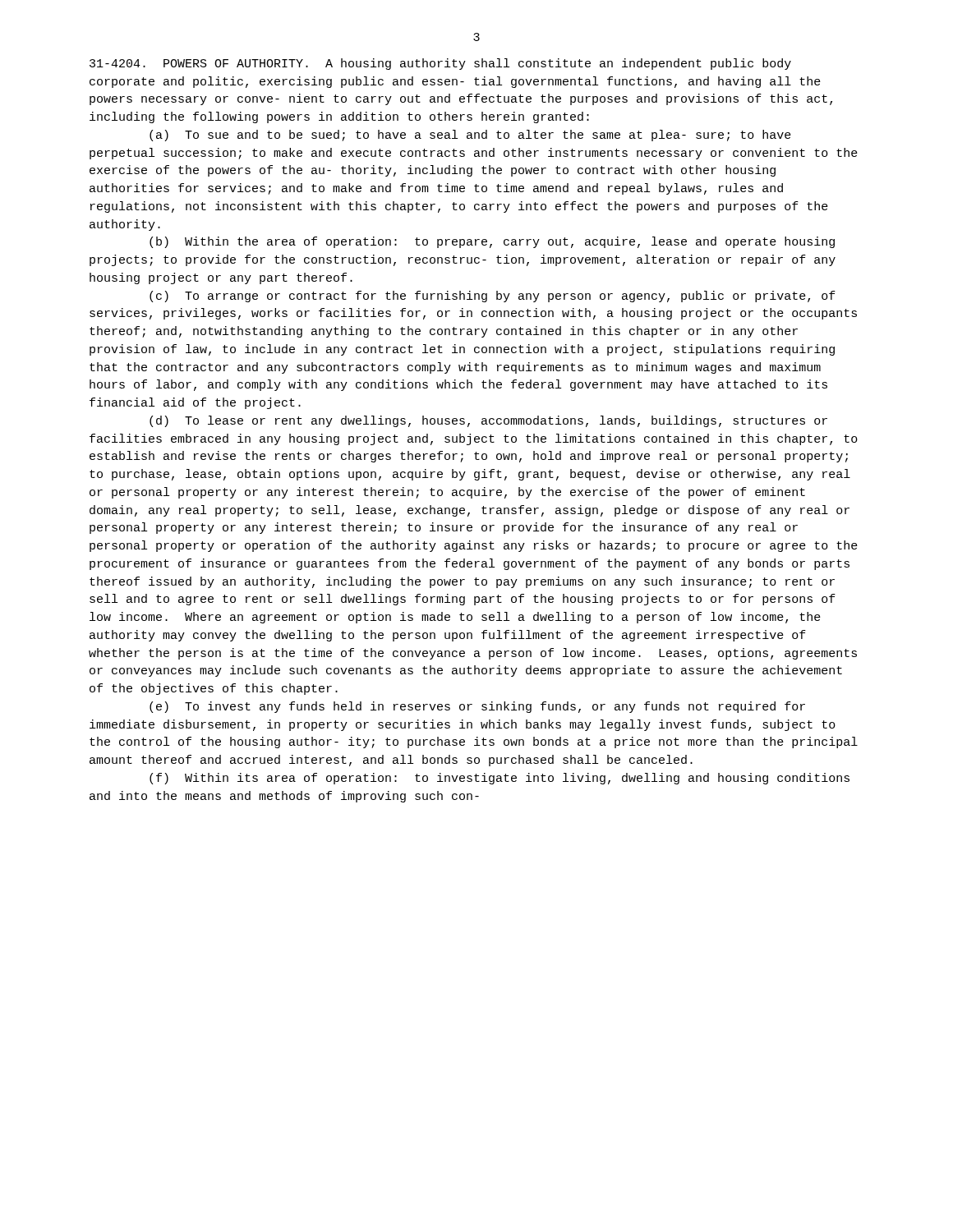
Task: Find the text starting "(d) To lease or rent any dwellings, houses,"
Action: [x=476, y=556]
